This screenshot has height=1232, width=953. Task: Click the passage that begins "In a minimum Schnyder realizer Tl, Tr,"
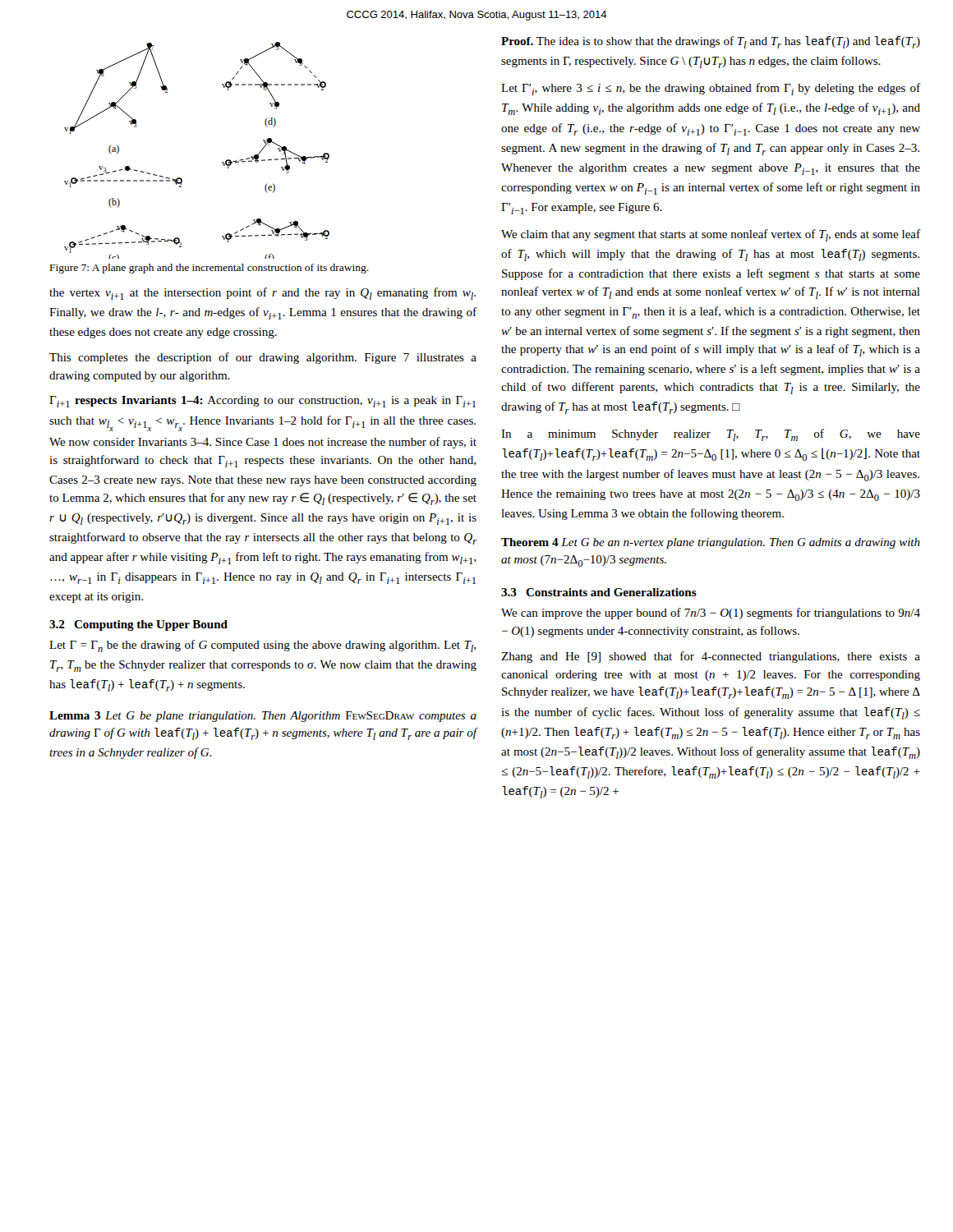click(x=711, y=473)
